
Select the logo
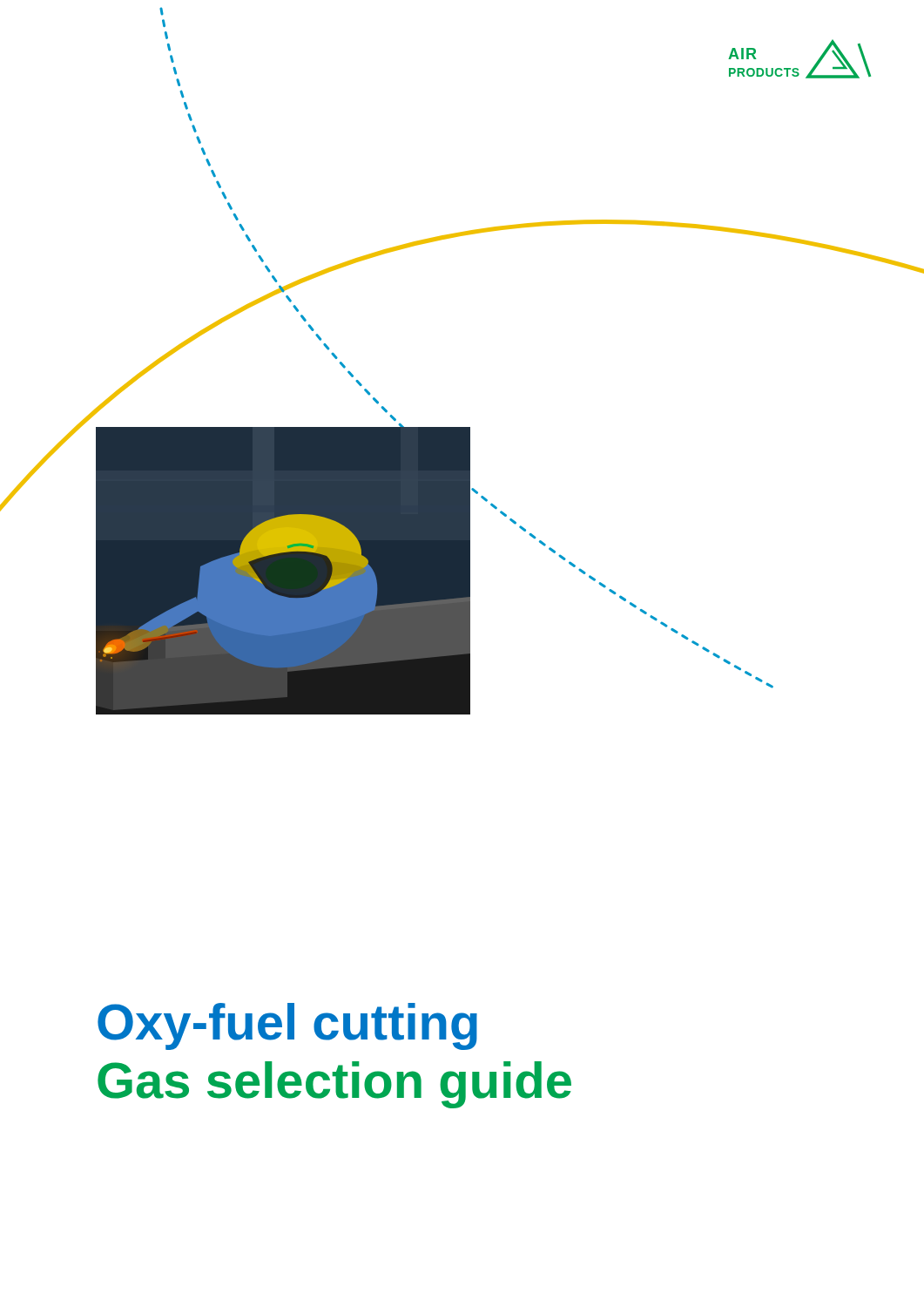coord(802,65)
